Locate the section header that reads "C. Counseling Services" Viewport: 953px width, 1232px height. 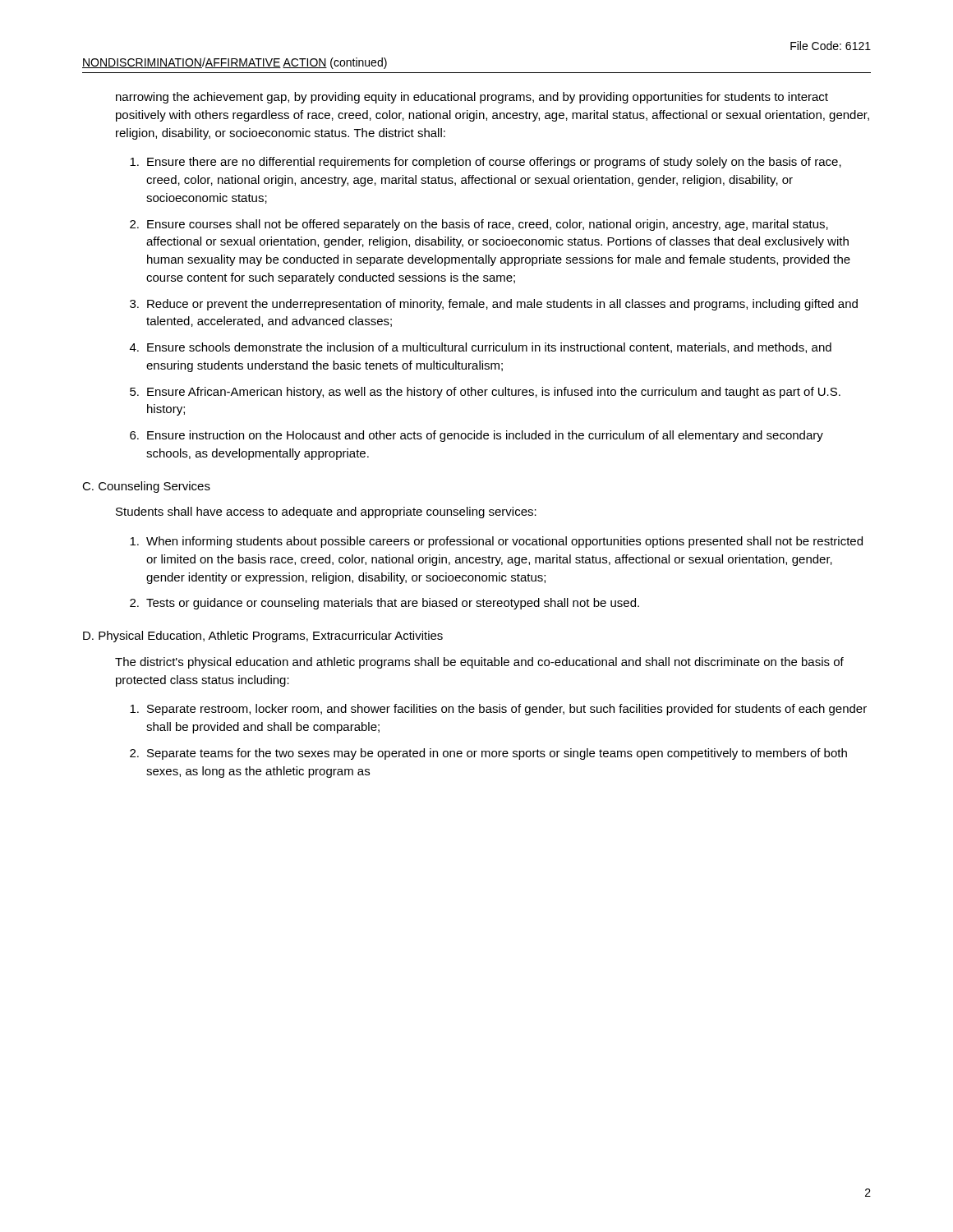[x=146, y=485]
